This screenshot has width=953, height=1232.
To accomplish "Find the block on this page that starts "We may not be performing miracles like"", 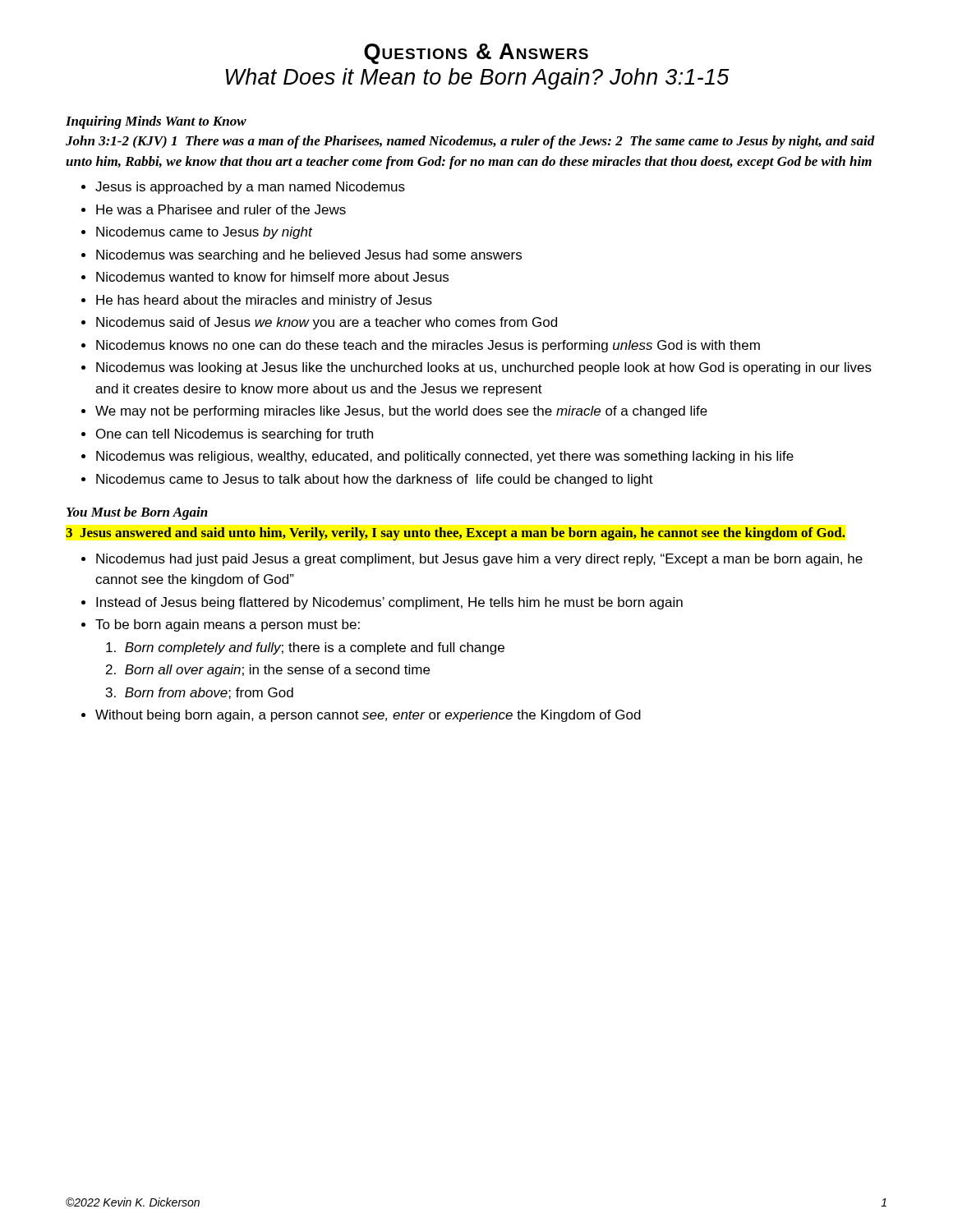I will (401, 411).
